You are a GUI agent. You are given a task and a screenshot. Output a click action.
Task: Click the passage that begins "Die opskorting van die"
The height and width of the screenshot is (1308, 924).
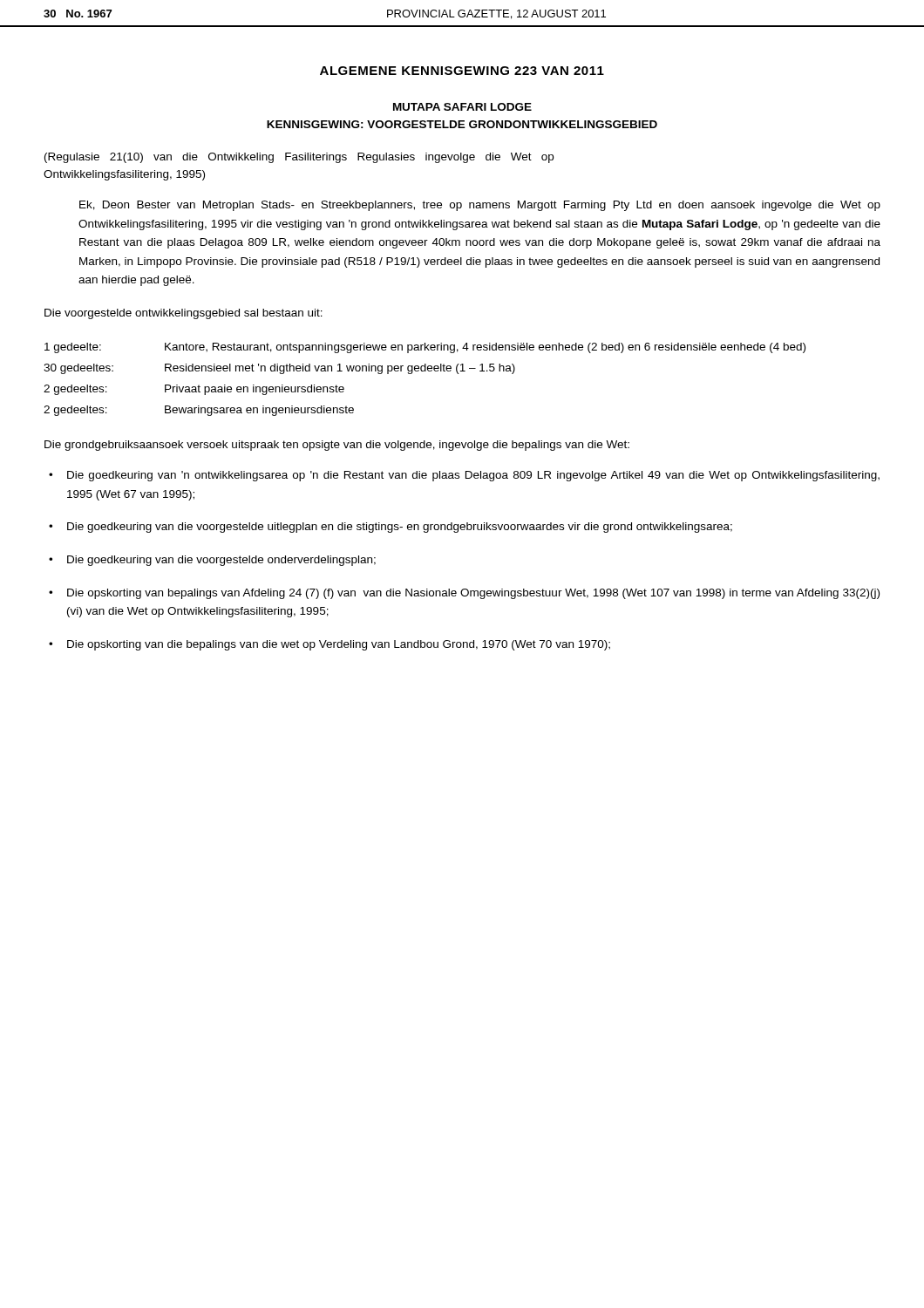339,644
